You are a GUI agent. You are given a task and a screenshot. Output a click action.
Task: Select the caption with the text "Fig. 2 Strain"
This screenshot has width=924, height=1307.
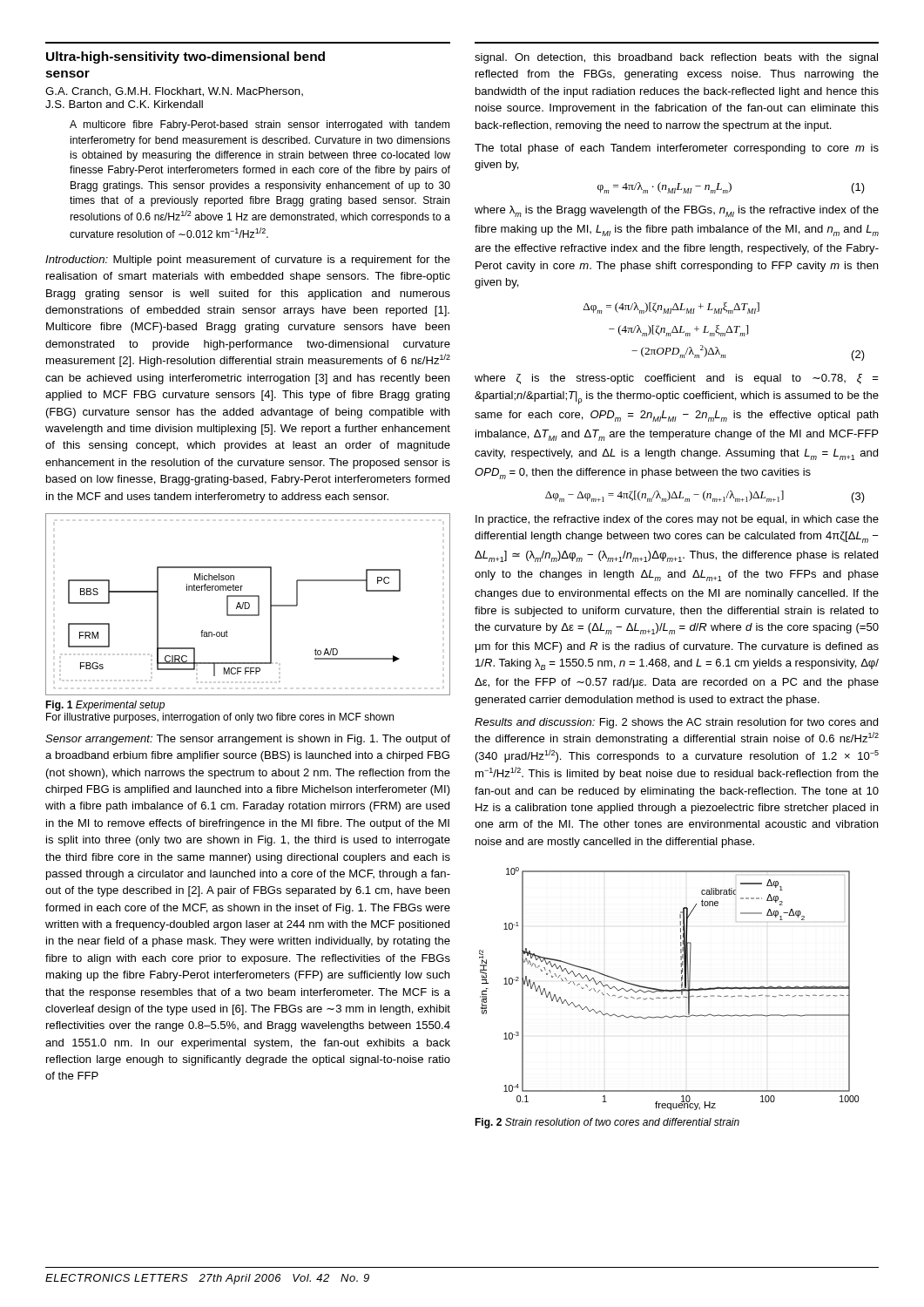tap(607, 1122)
